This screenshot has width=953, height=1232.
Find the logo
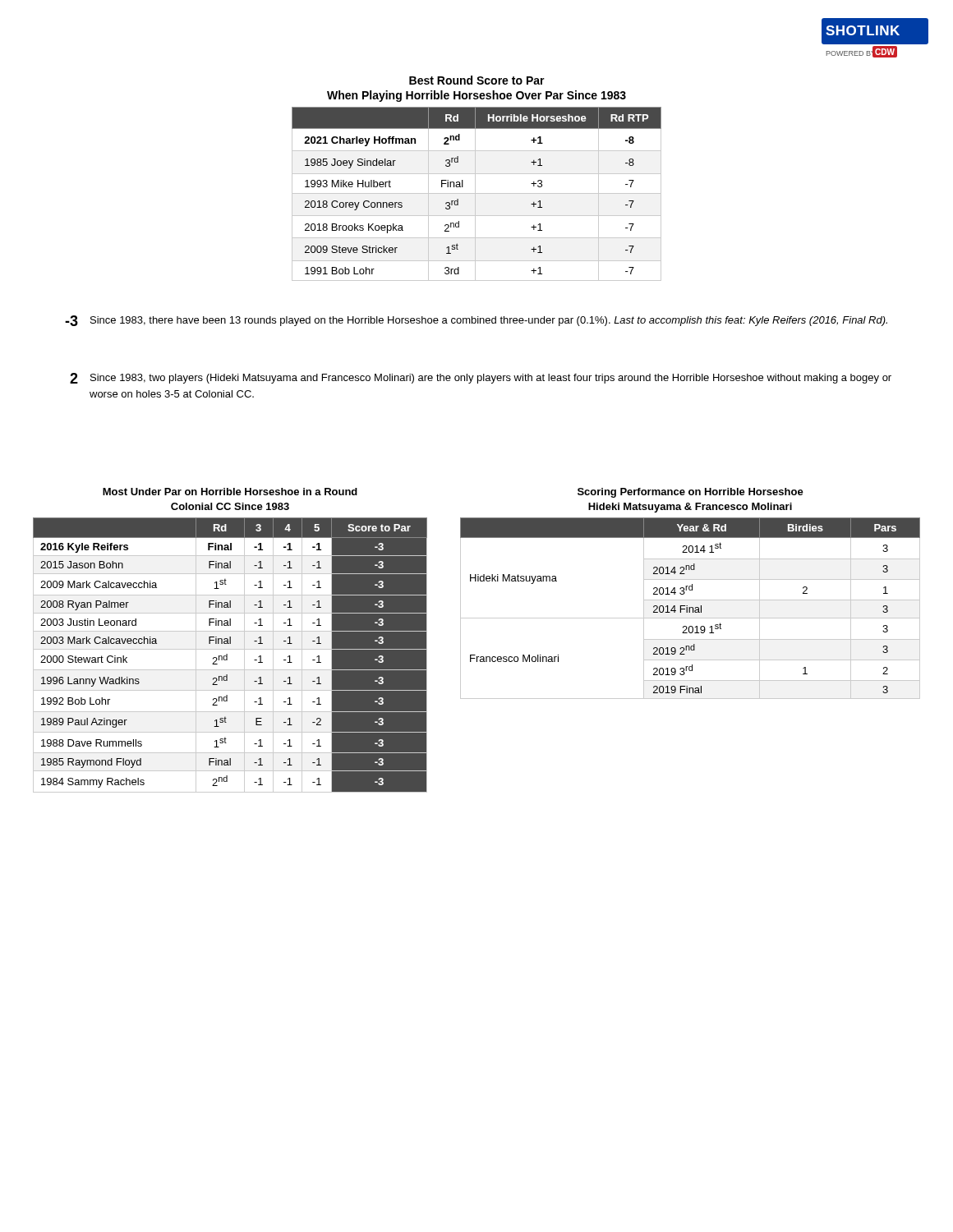click(875, 40)
